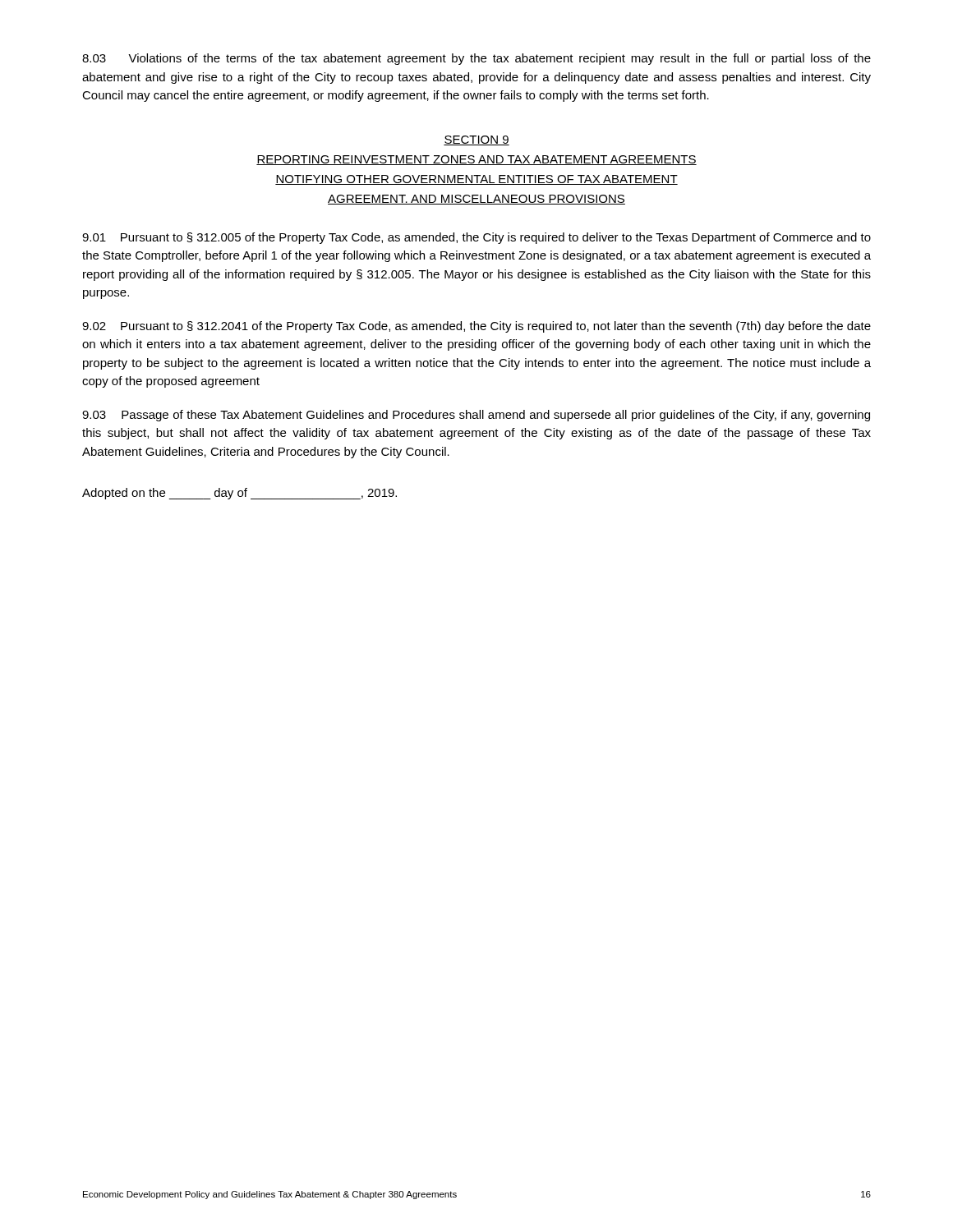Find the text block with the text "03 Passage of"
Viewport: 953px width, 1232px height.
[476, 432]
